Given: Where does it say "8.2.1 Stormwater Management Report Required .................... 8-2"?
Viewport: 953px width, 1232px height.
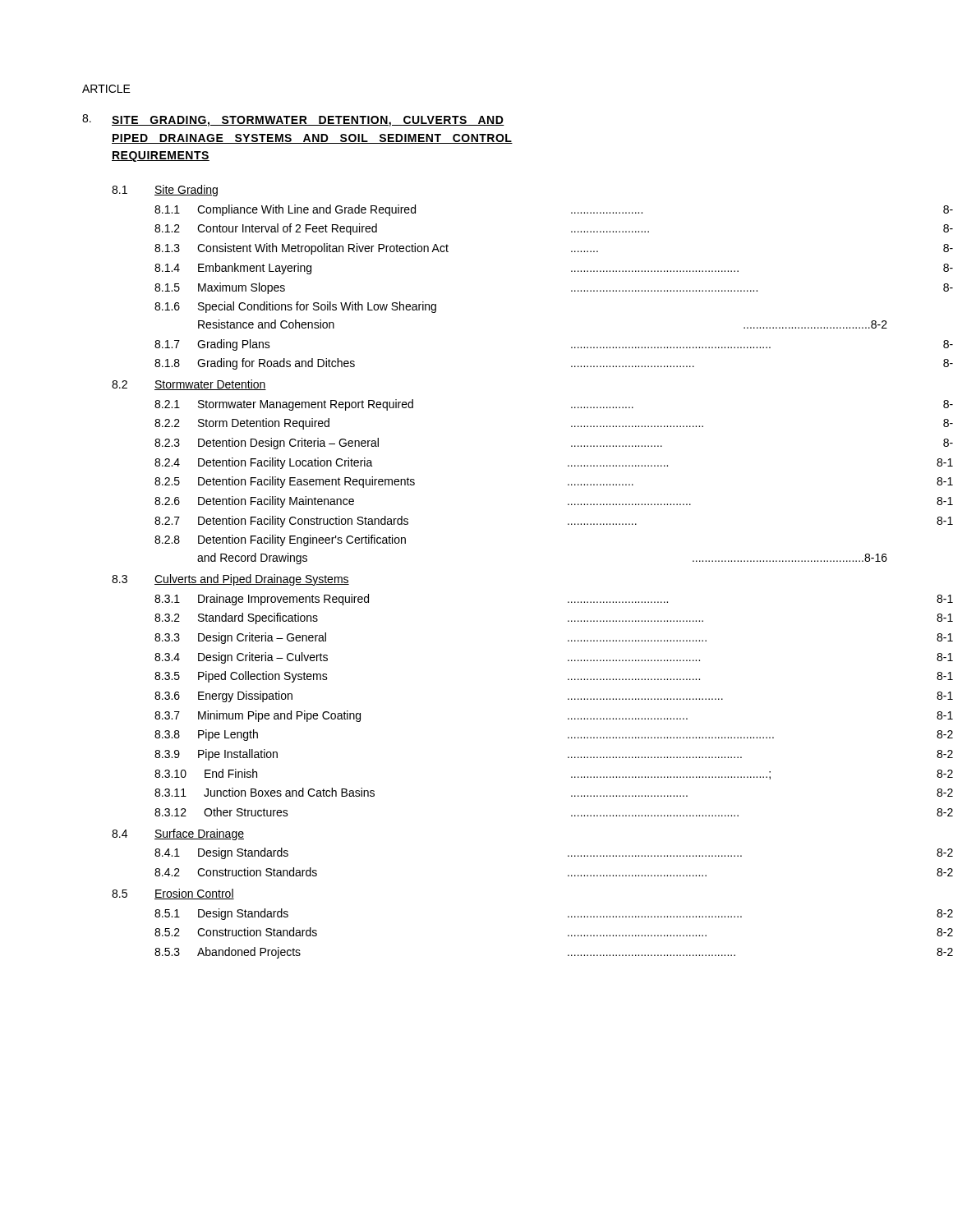Looking at the screenshot, I should [167, 405].
